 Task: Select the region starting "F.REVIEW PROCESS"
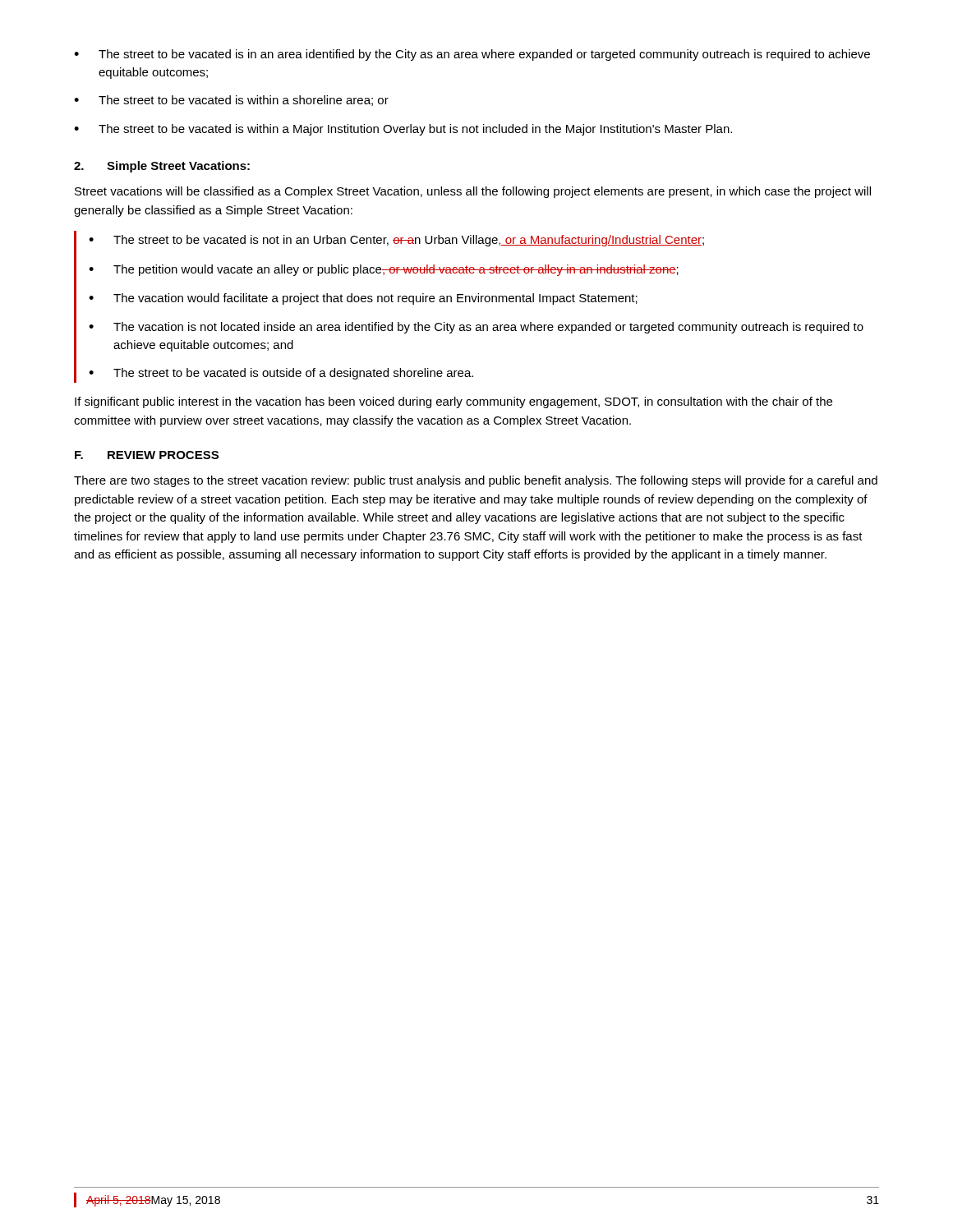click(x=147, y=455)
